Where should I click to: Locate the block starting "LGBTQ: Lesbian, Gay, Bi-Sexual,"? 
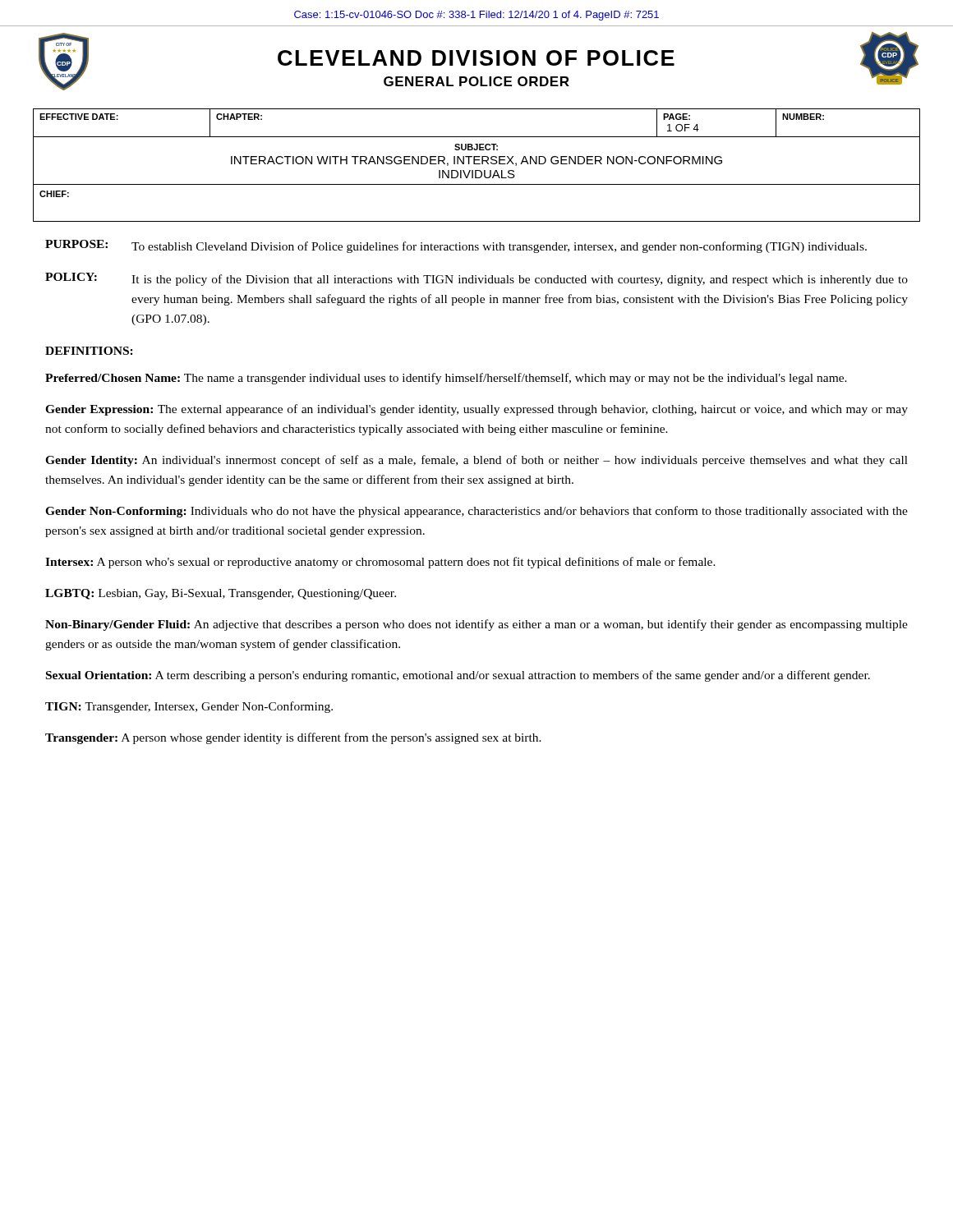(x=221, y=593)
